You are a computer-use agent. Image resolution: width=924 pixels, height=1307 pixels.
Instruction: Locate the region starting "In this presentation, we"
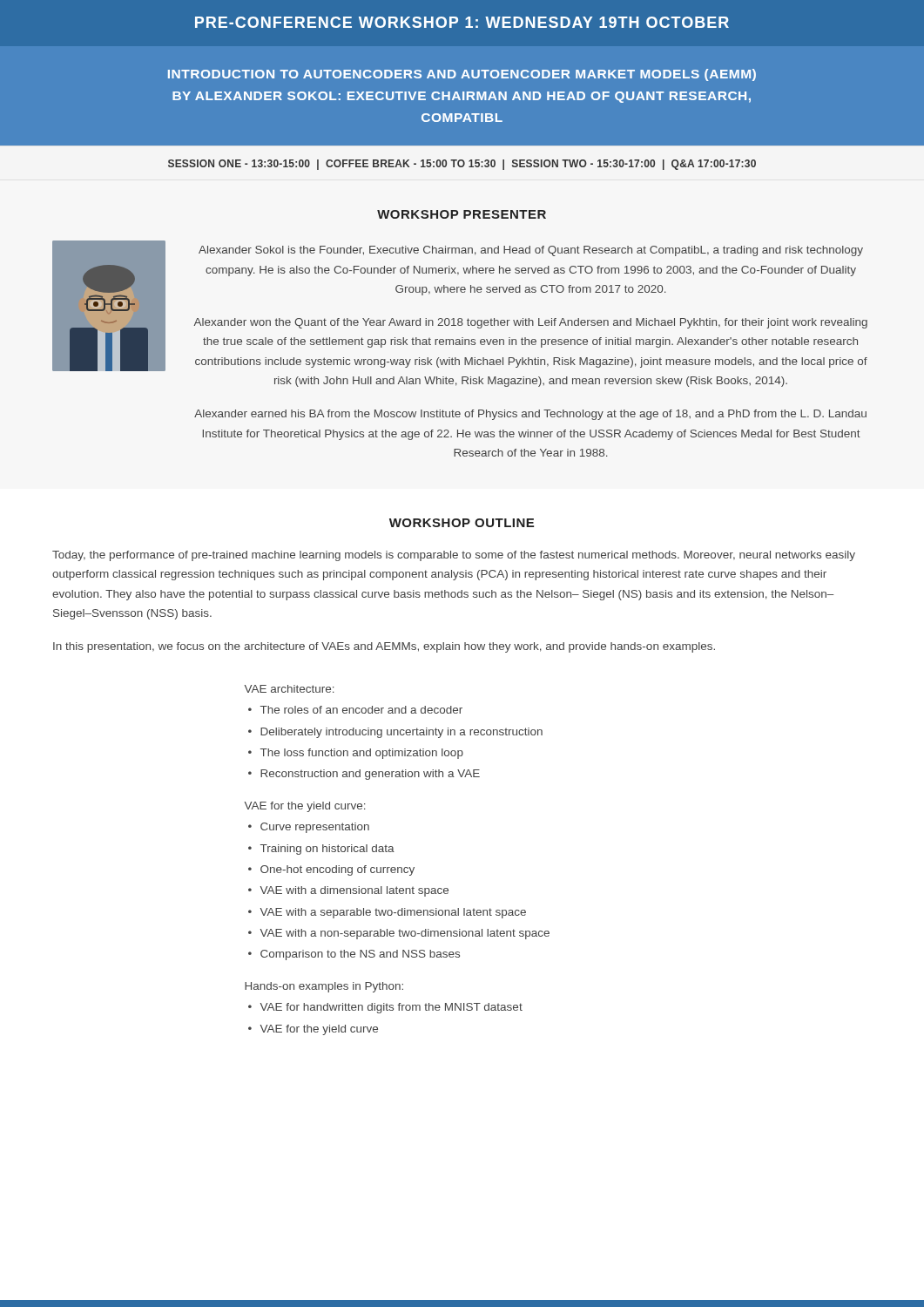pyautogui.click(x=384, y=646)
